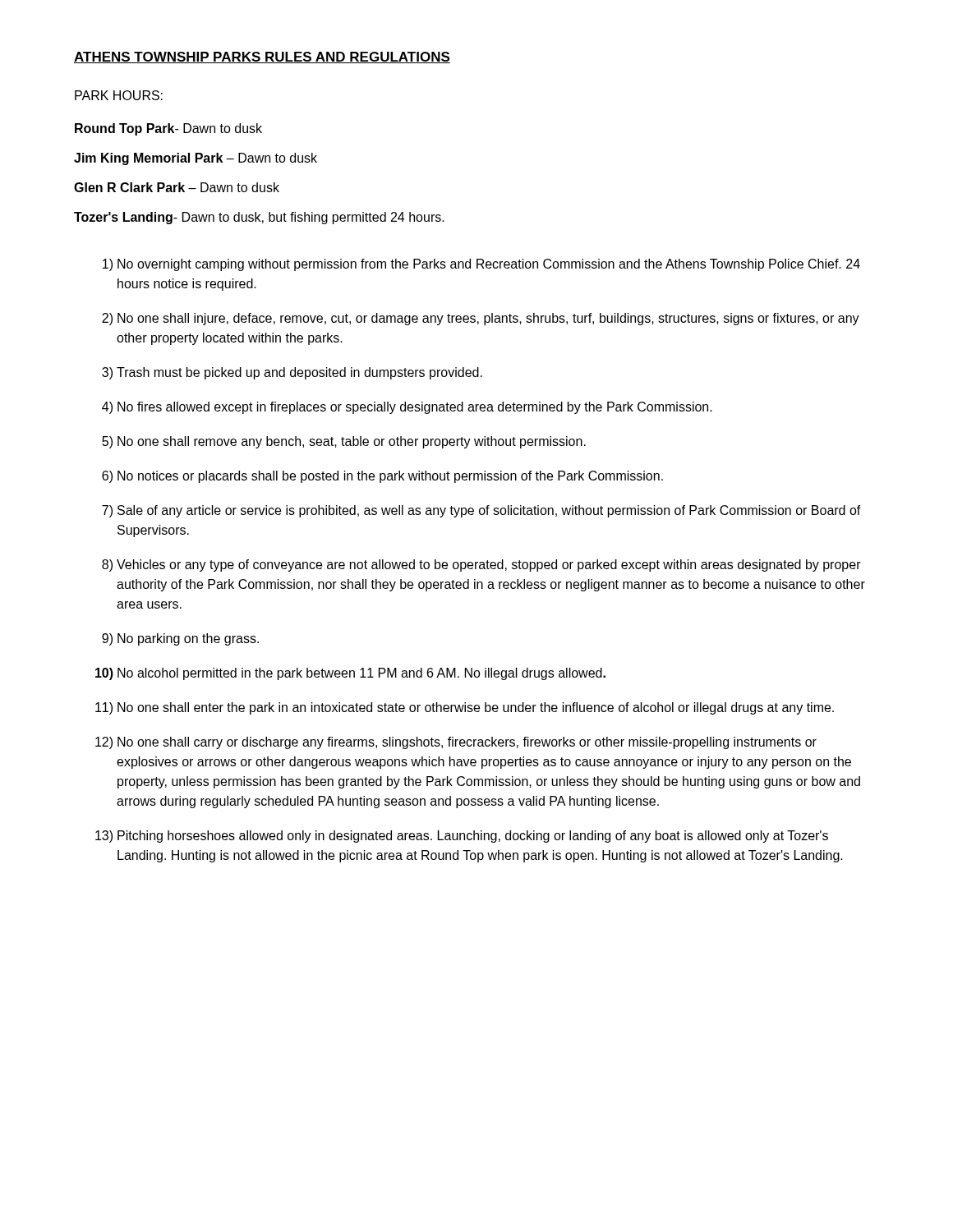This screenshot has height=1232, width=953.
Task: Find the block on this page that starts "5) No one"
Action: point(476,442)
